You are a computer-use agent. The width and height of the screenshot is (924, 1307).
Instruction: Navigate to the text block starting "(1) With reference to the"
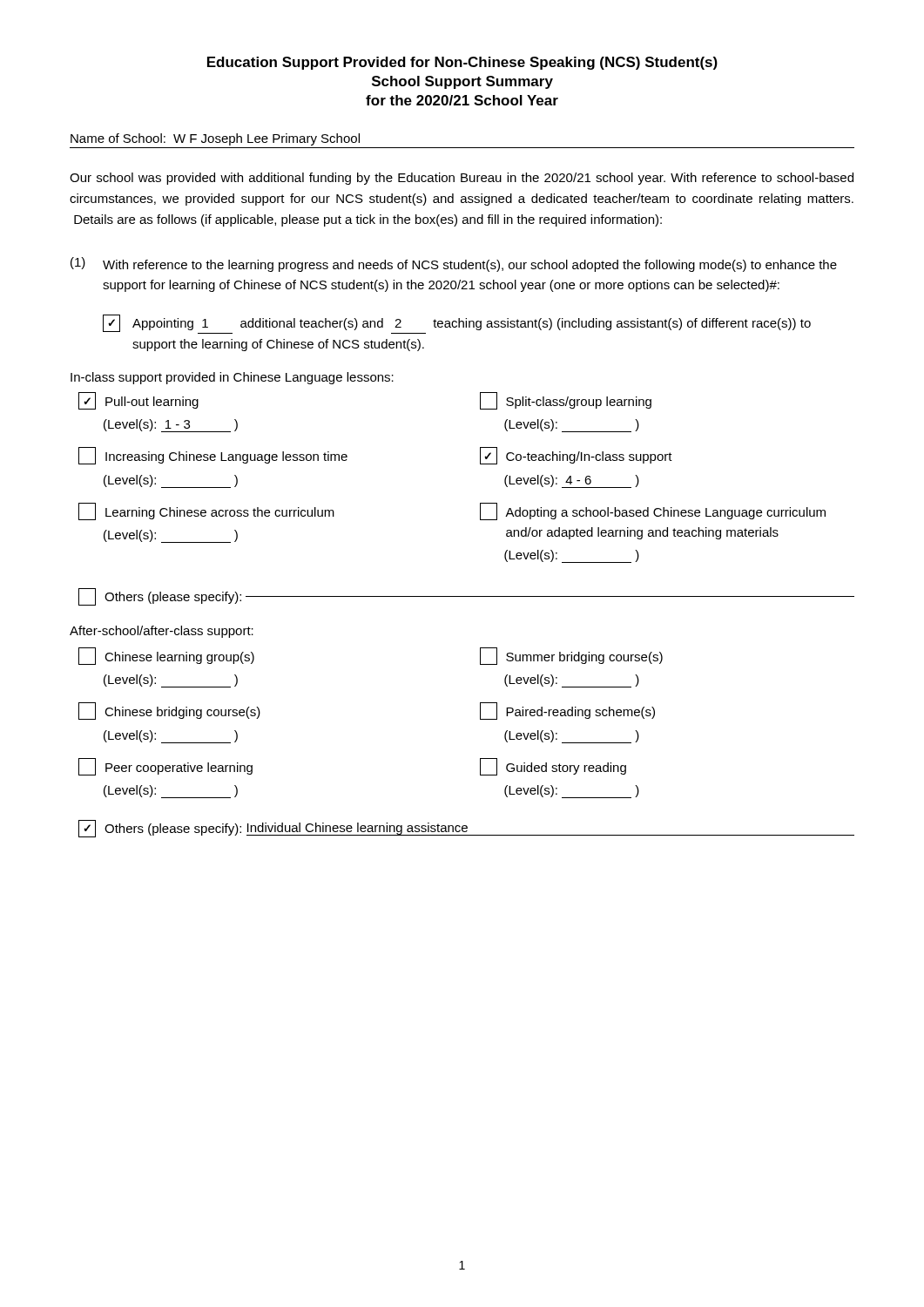pos(462,275)
